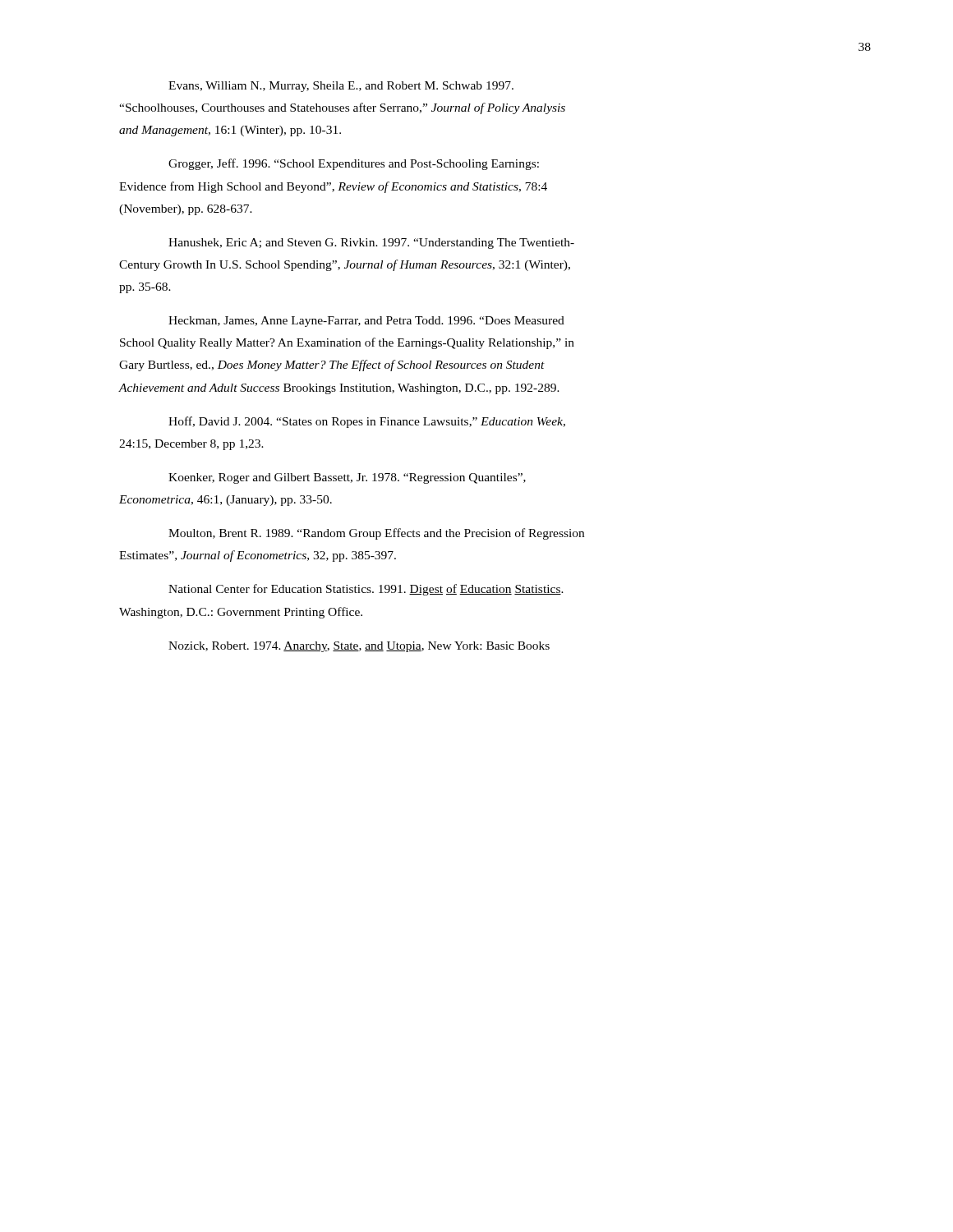953x1232 pixels.
Task: Select the text block containing "Evans, William N., Murray, Sheila"
Action: 495,107
